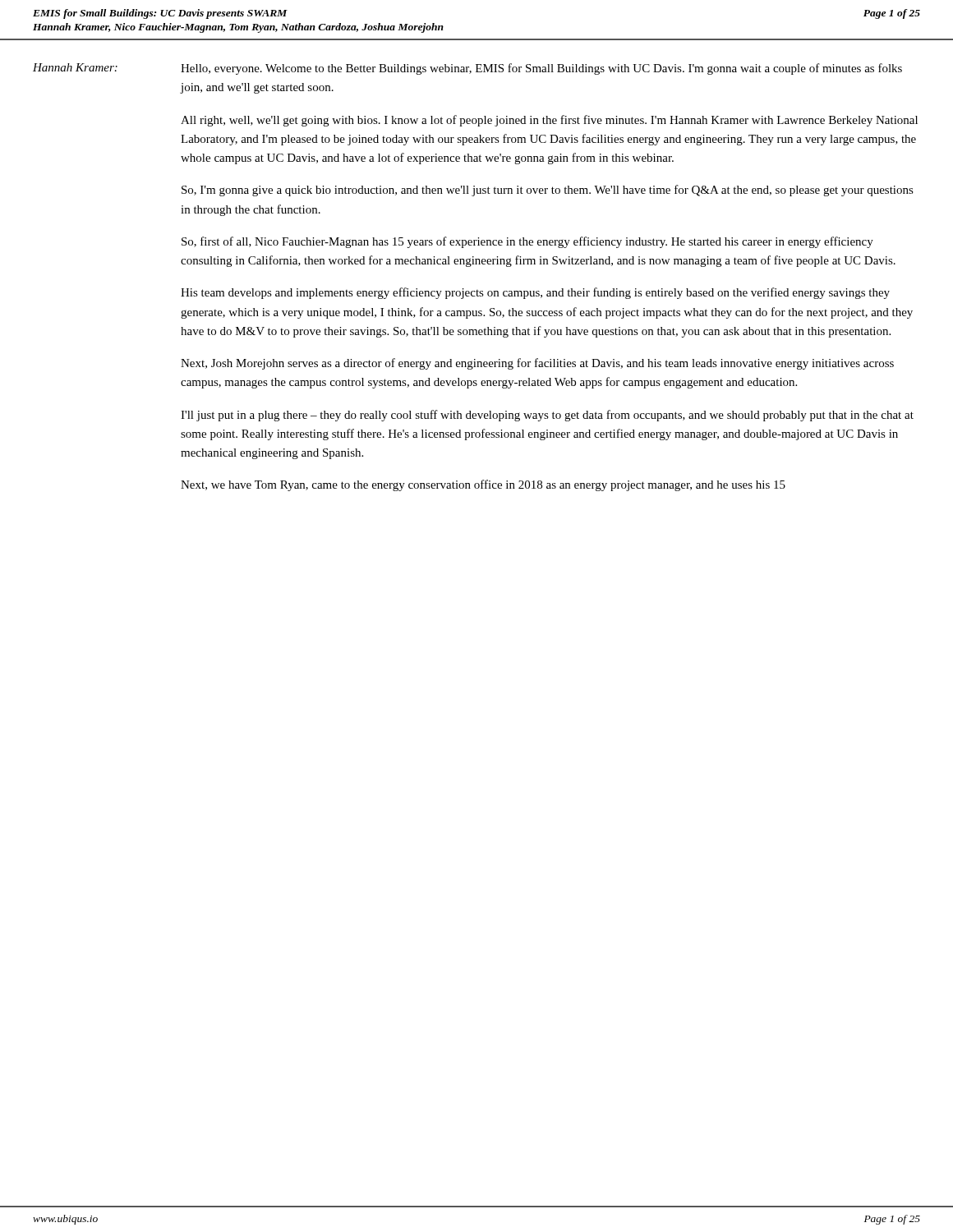Image resolution: width=953 pixels, height=1232 pixels.
Task: Locate the block of text that opens with "His team develops and implements energy efficiency projects"
Action: (x=547, y=312)
